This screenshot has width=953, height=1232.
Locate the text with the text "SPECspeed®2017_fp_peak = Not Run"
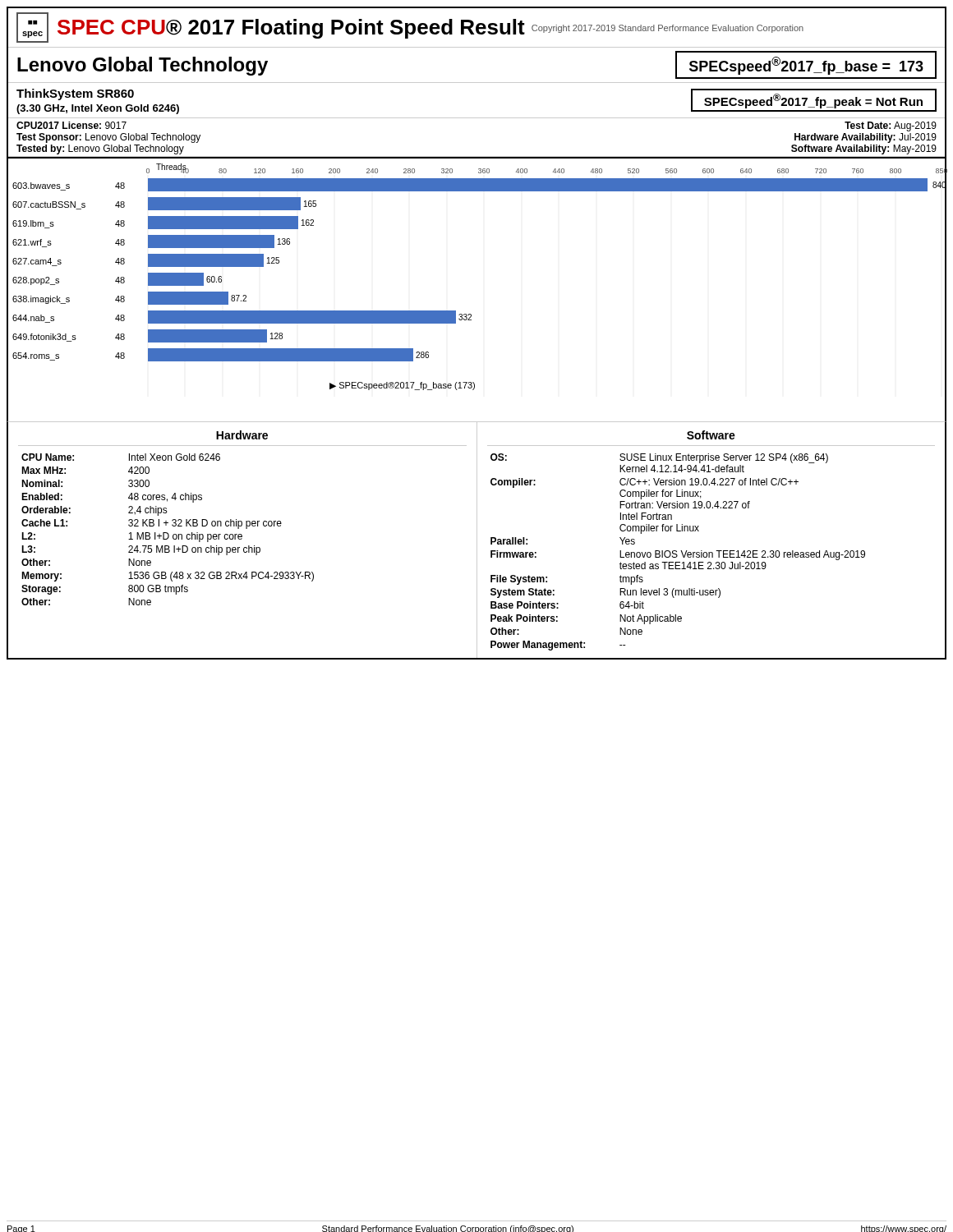[x=814, y=100]
